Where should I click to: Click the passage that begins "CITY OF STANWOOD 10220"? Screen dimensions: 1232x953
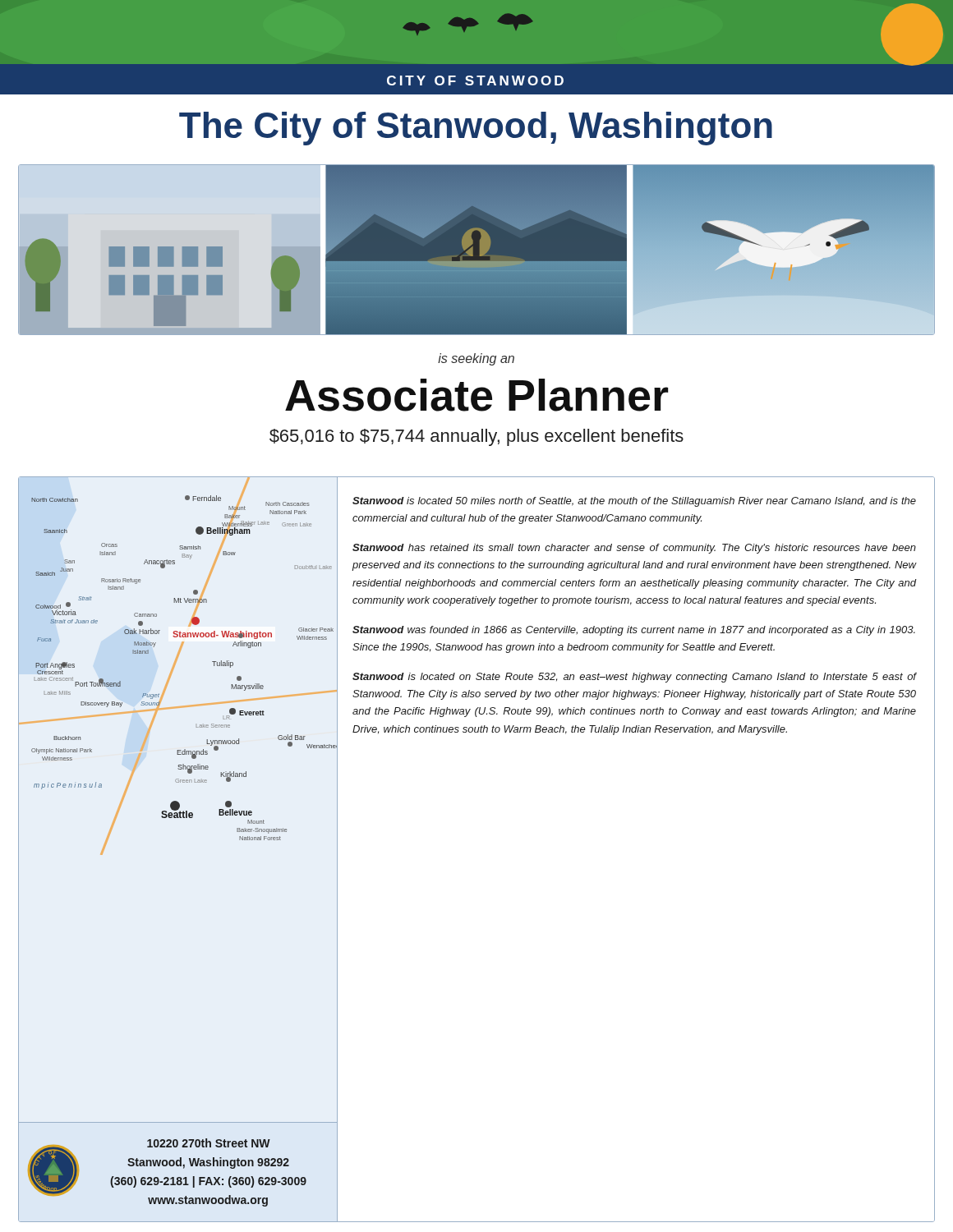click(x=178, y=1172)
